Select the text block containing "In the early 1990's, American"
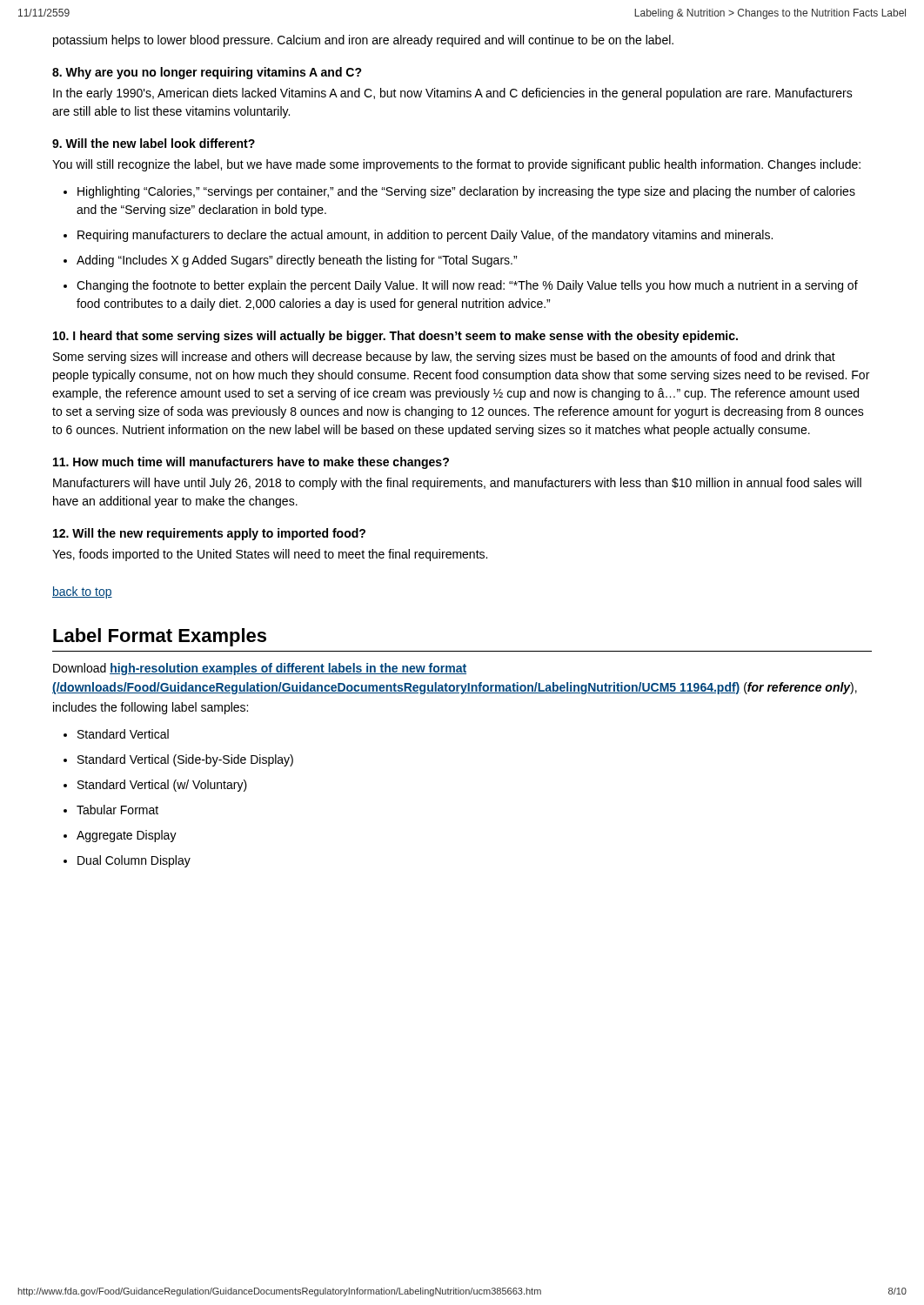 point(452,102)
